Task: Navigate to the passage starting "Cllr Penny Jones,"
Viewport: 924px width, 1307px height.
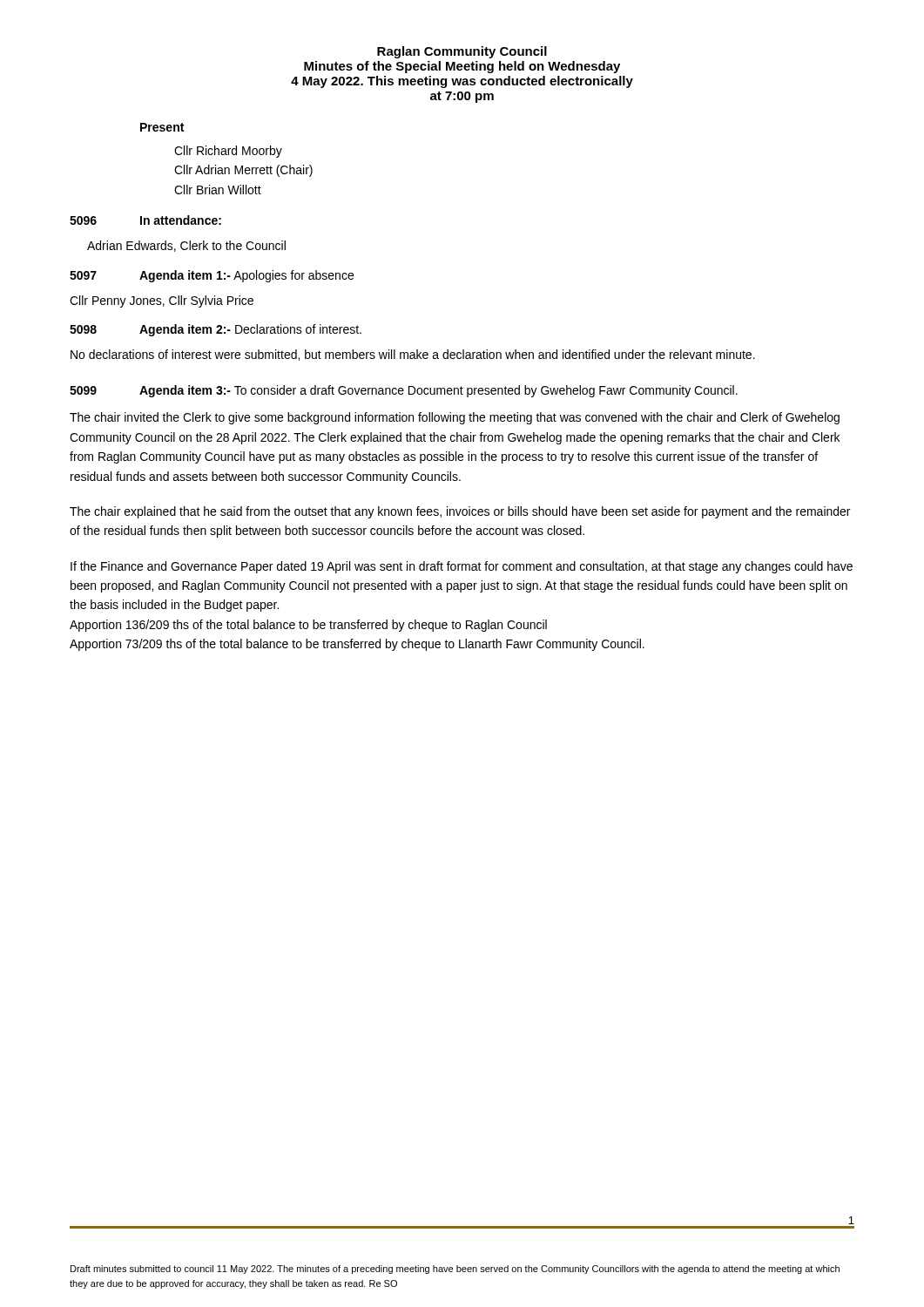Action: pyautogui.click(x=162, y=300)
